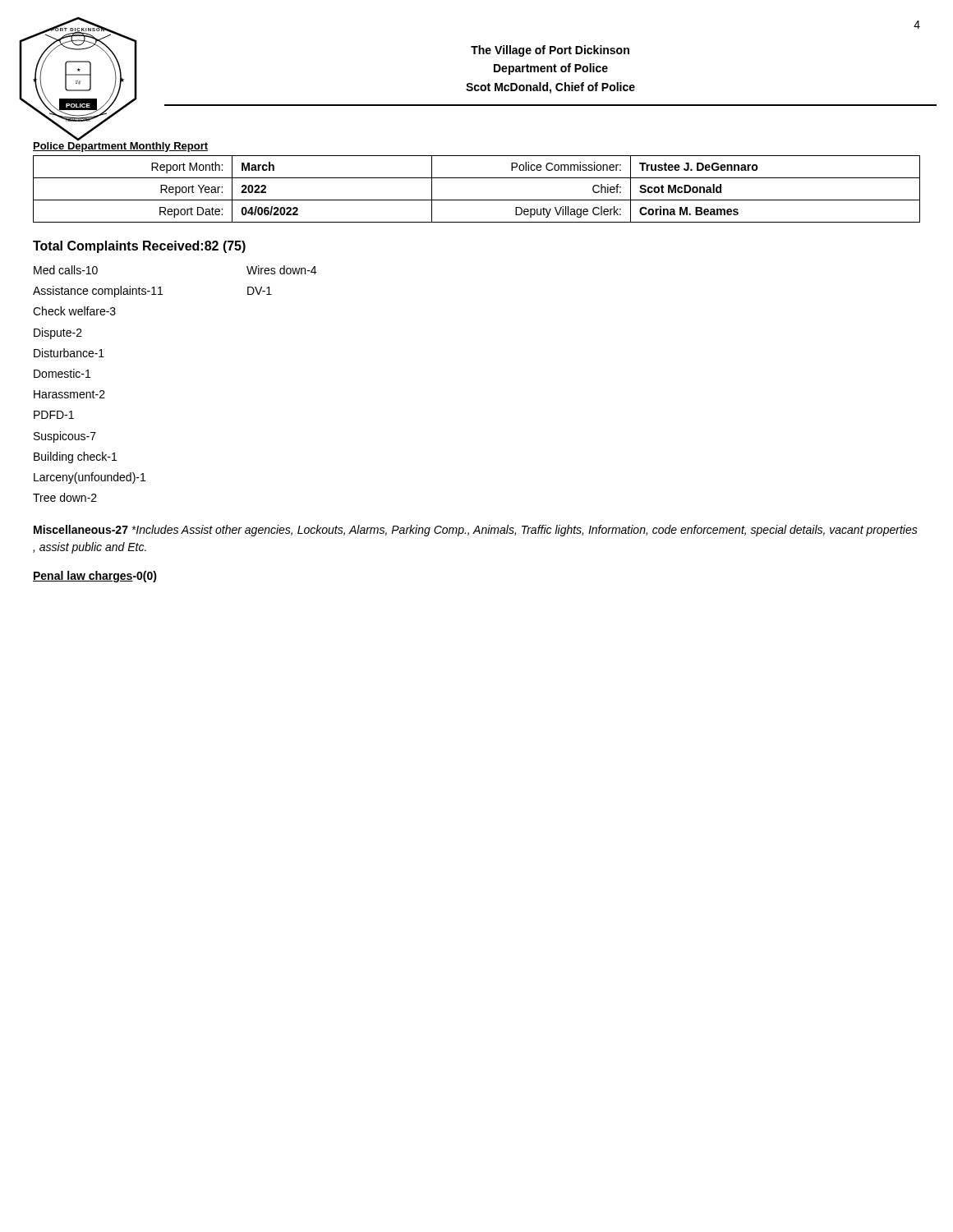Select the table that reads "Police Commissioner:"
The height and width of the screenshot is (1232, 953).
pos(476,189)
